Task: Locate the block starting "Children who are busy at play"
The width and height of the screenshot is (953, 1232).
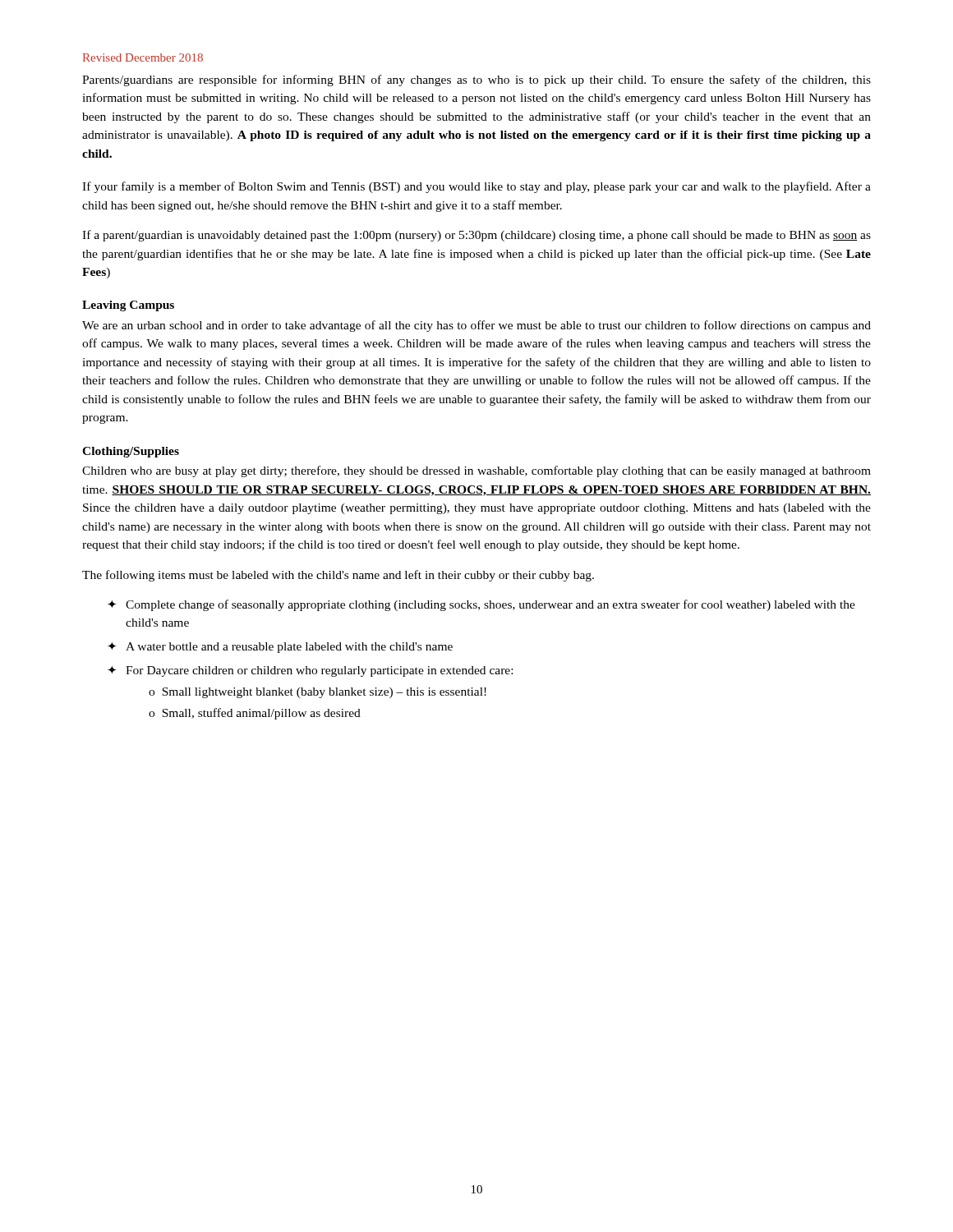Action: tap(476, 507)
